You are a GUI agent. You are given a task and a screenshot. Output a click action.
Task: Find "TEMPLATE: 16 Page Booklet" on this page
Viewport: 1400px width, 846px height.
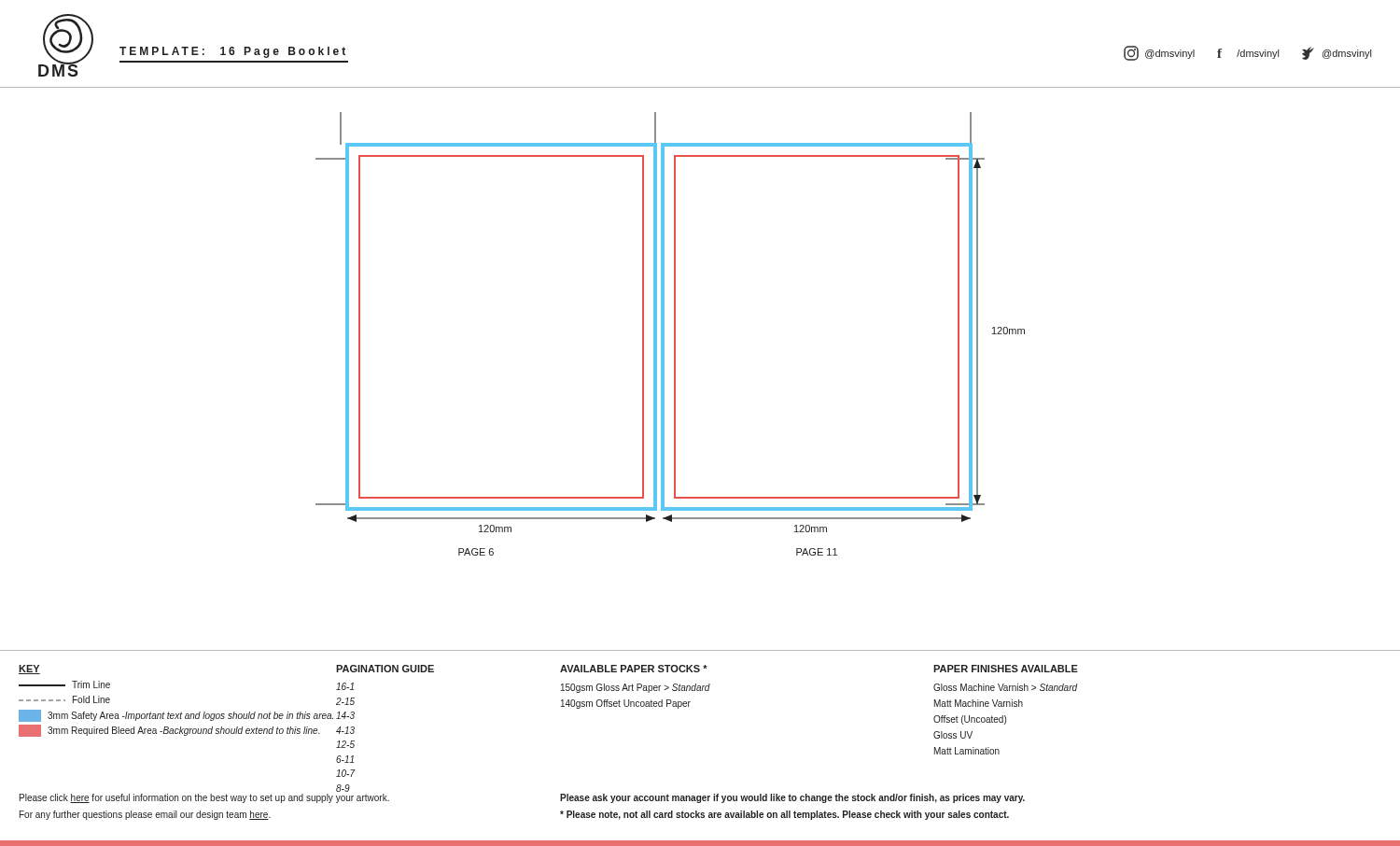234,51
